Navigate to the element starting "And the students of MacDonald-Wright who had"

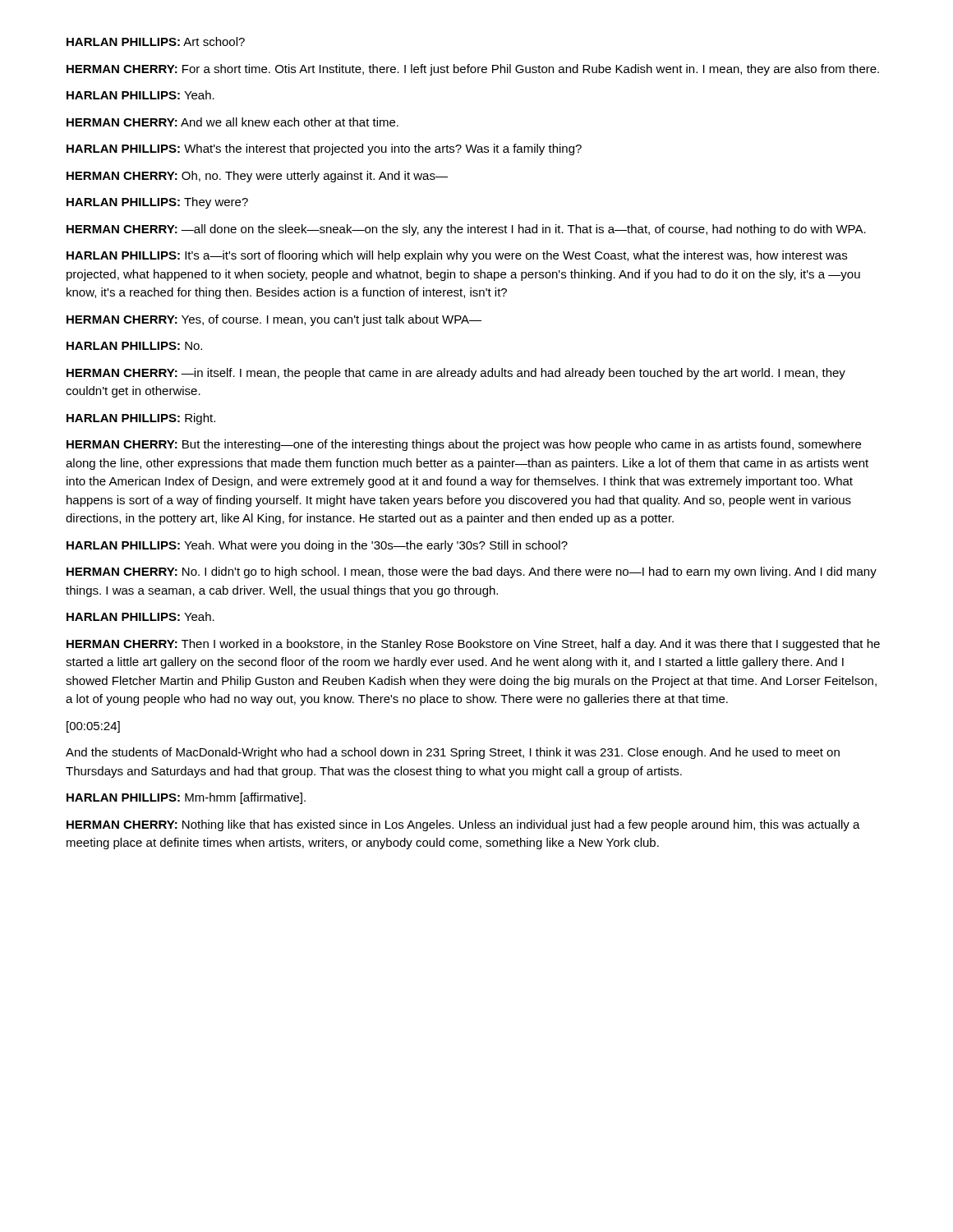(453, 761)
